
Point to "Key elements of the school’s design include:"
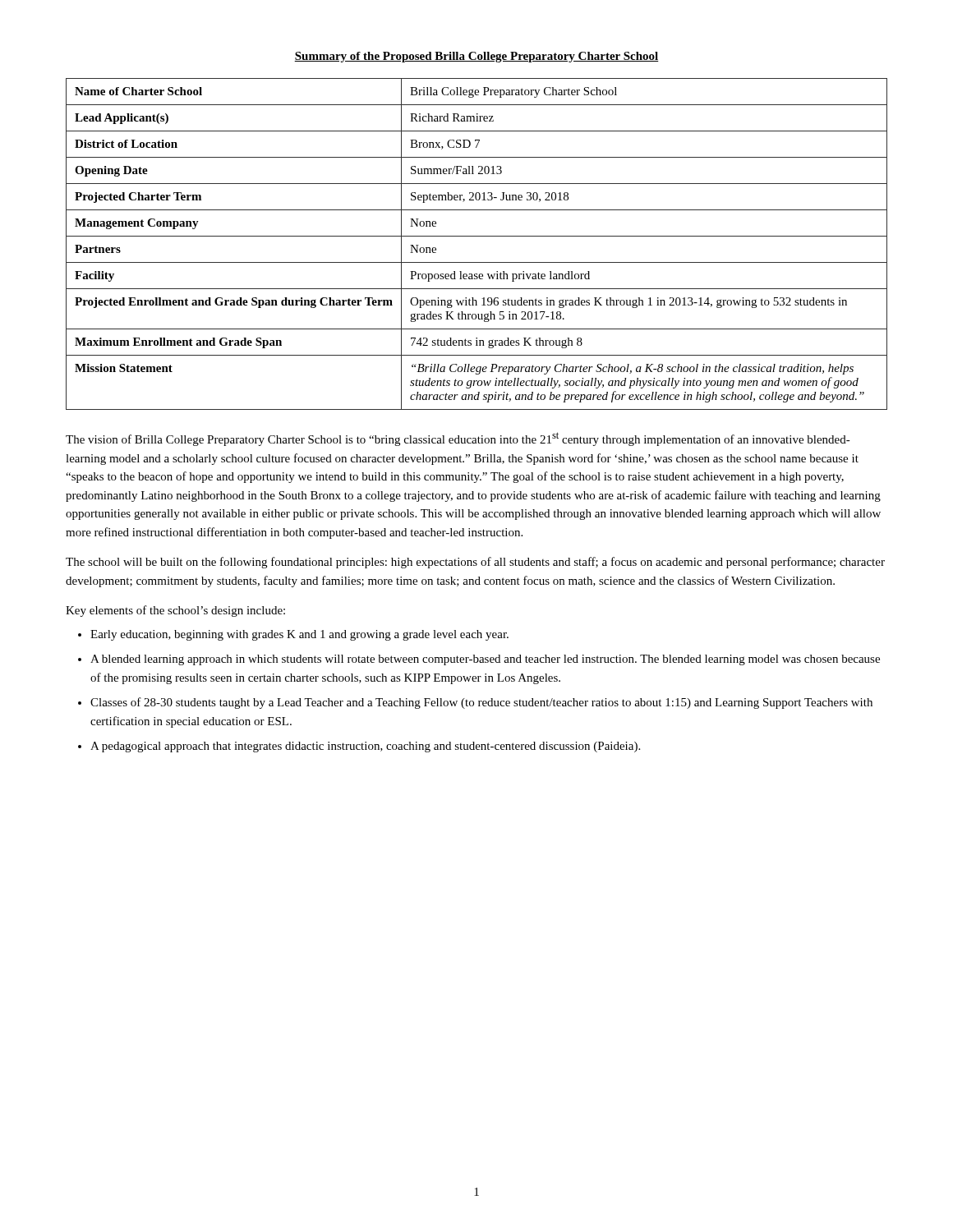point(176,610)
